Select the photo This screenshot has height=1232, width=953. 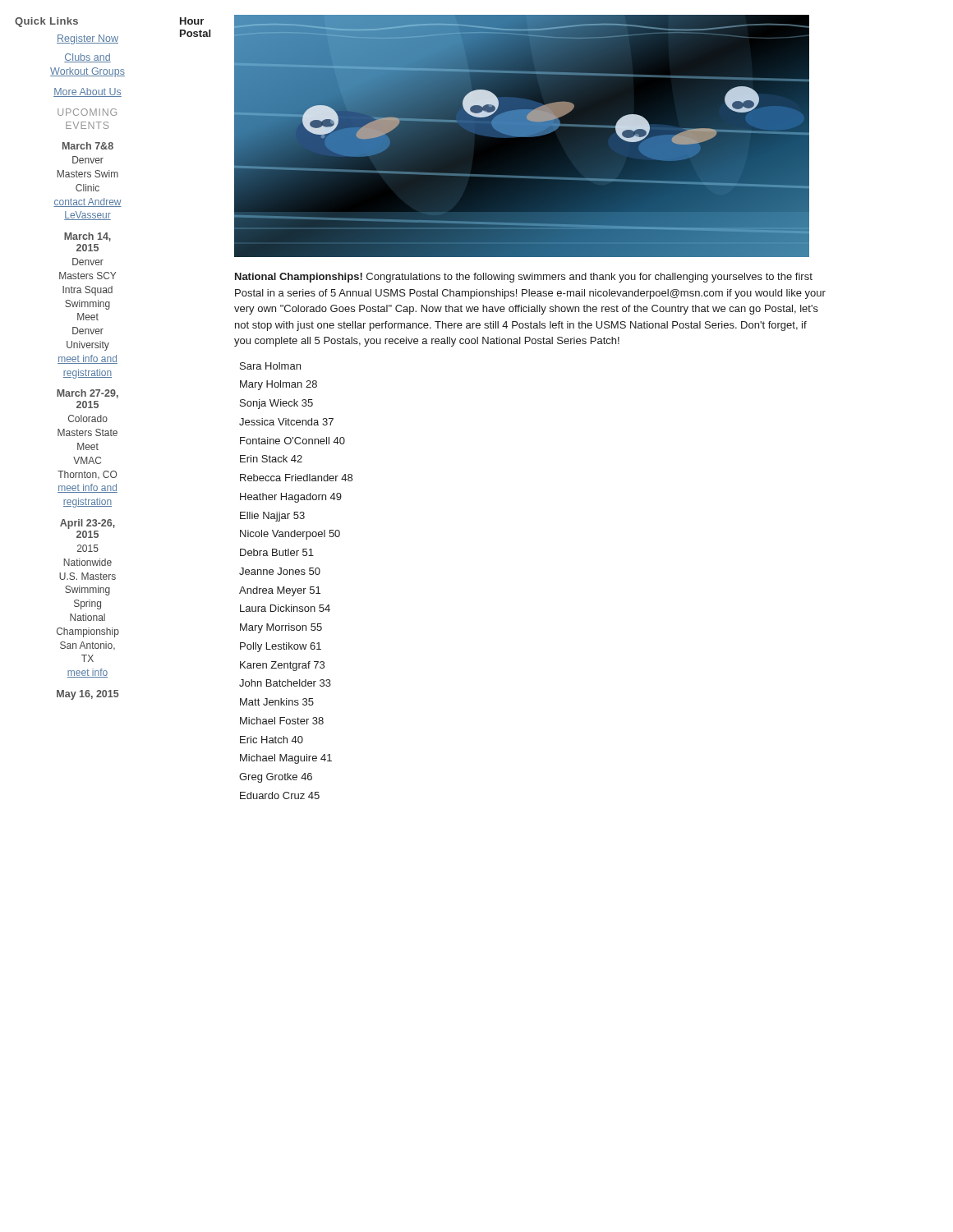click(522, 136)
